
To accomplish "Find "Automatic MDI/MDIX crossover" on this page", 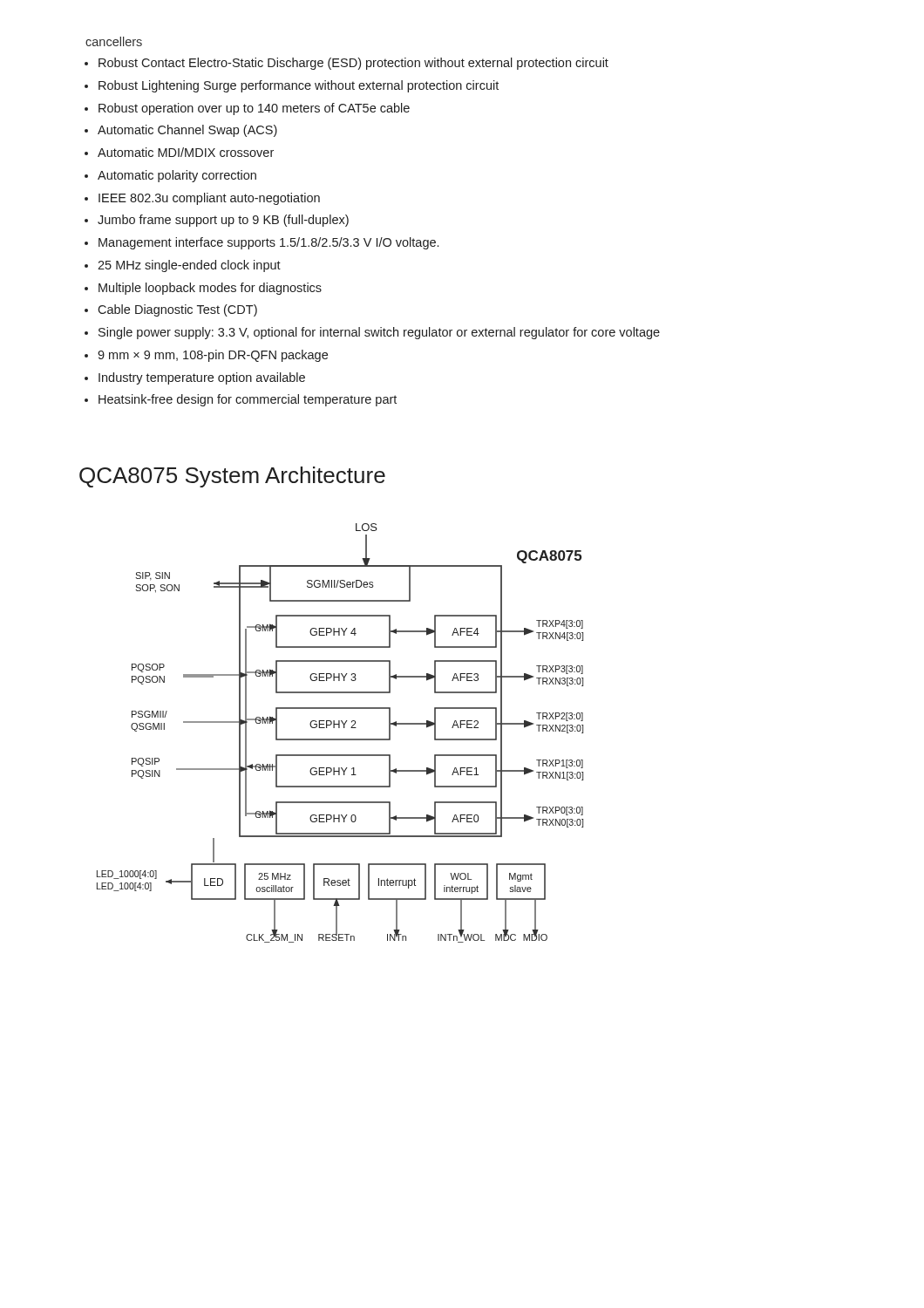I will pos(186,153).
